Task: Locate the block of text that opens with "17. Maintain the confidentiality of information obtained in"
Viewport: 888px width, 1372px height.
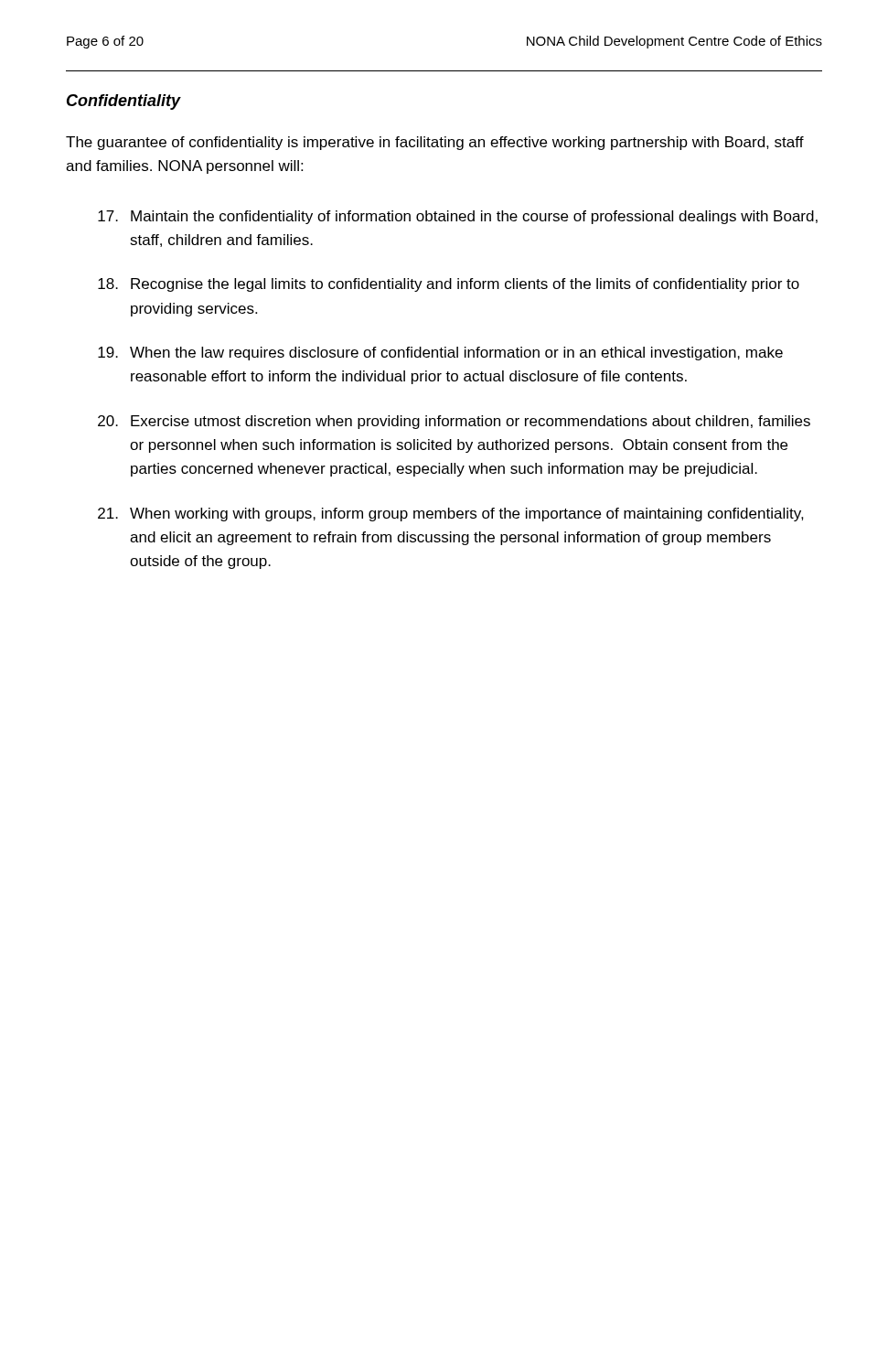Action: pyautogui.click(x=444, y=229)
